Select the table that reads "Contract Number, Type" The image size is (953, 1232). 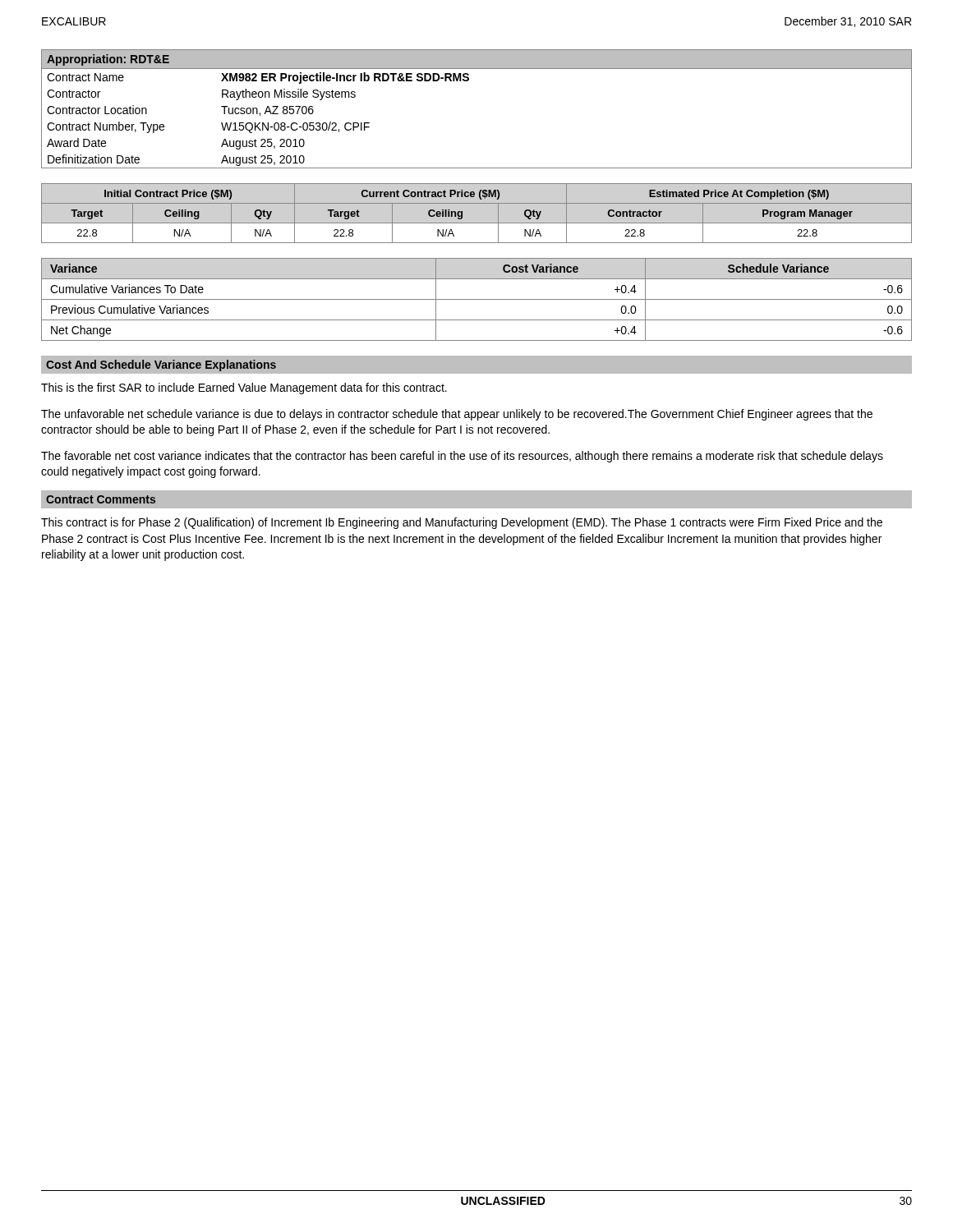click(476, 109)
